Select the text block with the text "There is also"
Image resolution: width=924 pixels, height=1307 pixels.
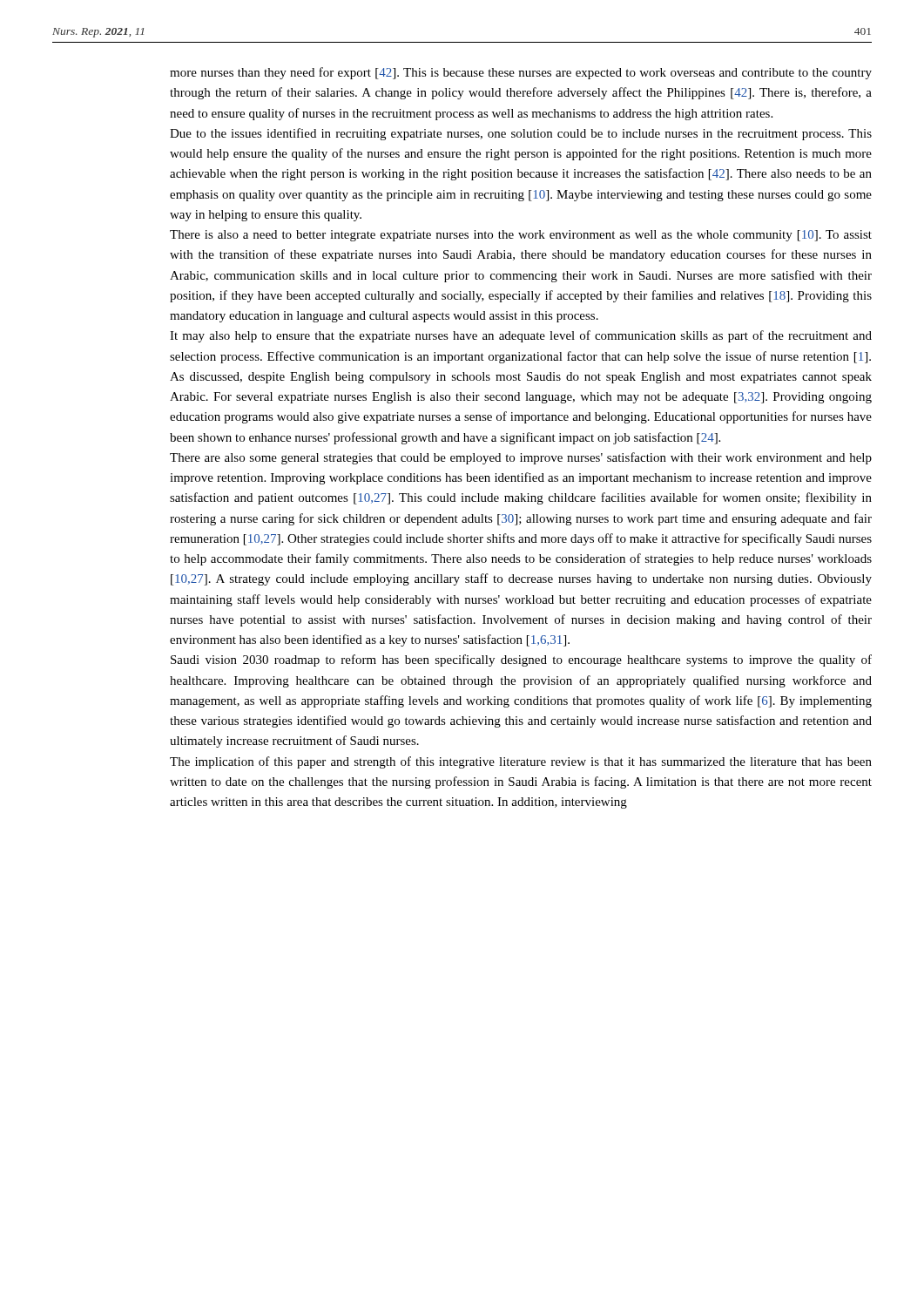point(521,275)
